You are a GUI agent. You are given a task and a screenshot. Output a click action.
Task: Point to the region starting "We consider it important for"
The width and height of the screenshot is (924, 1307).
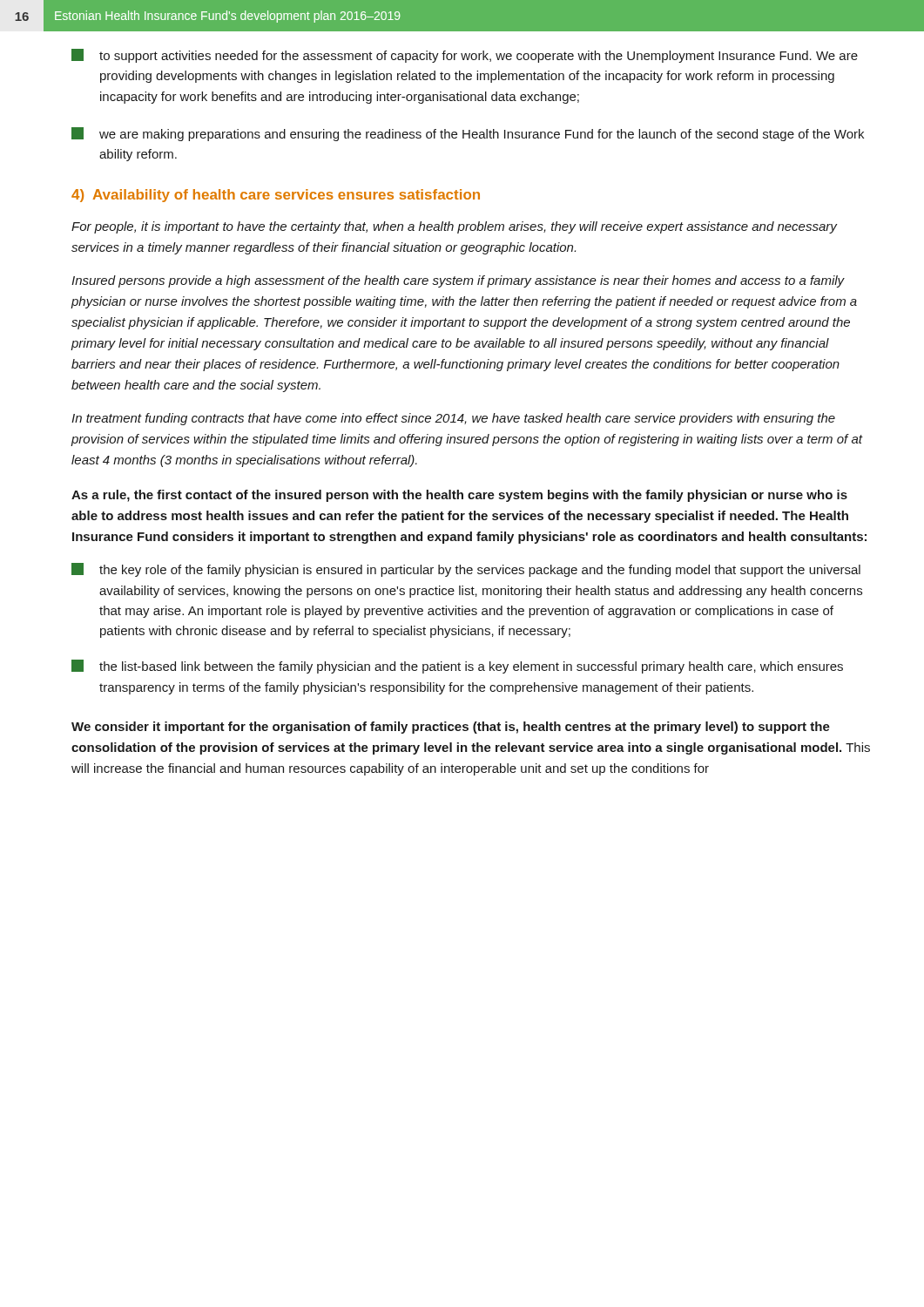[471, 747]
